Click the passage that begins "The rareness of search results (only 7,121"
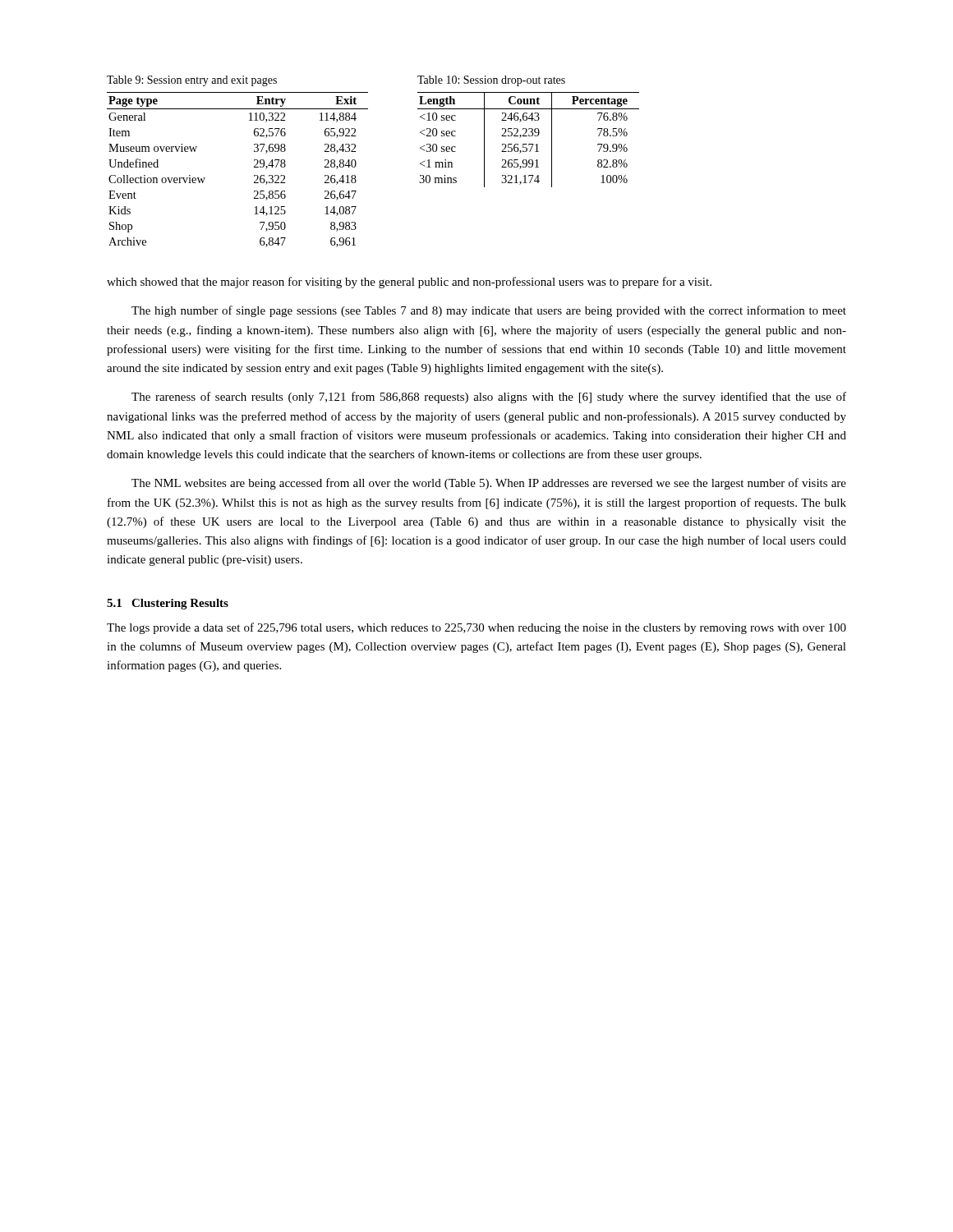The height and width of the screenshot is (1232, 953). tap(476, 426)
